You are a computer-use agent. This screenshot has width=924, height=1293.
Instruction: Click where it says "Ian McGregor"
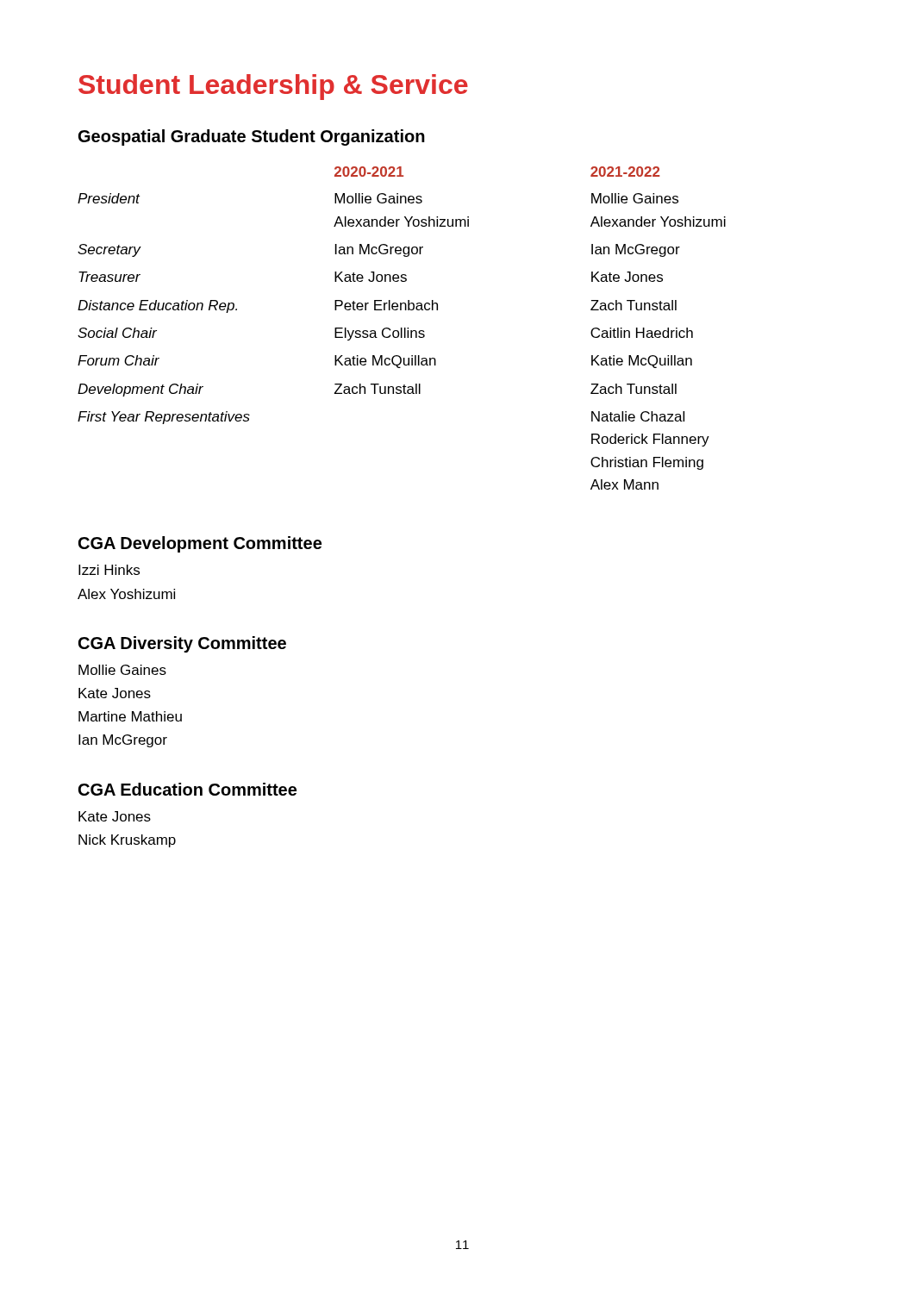(123, 741)
